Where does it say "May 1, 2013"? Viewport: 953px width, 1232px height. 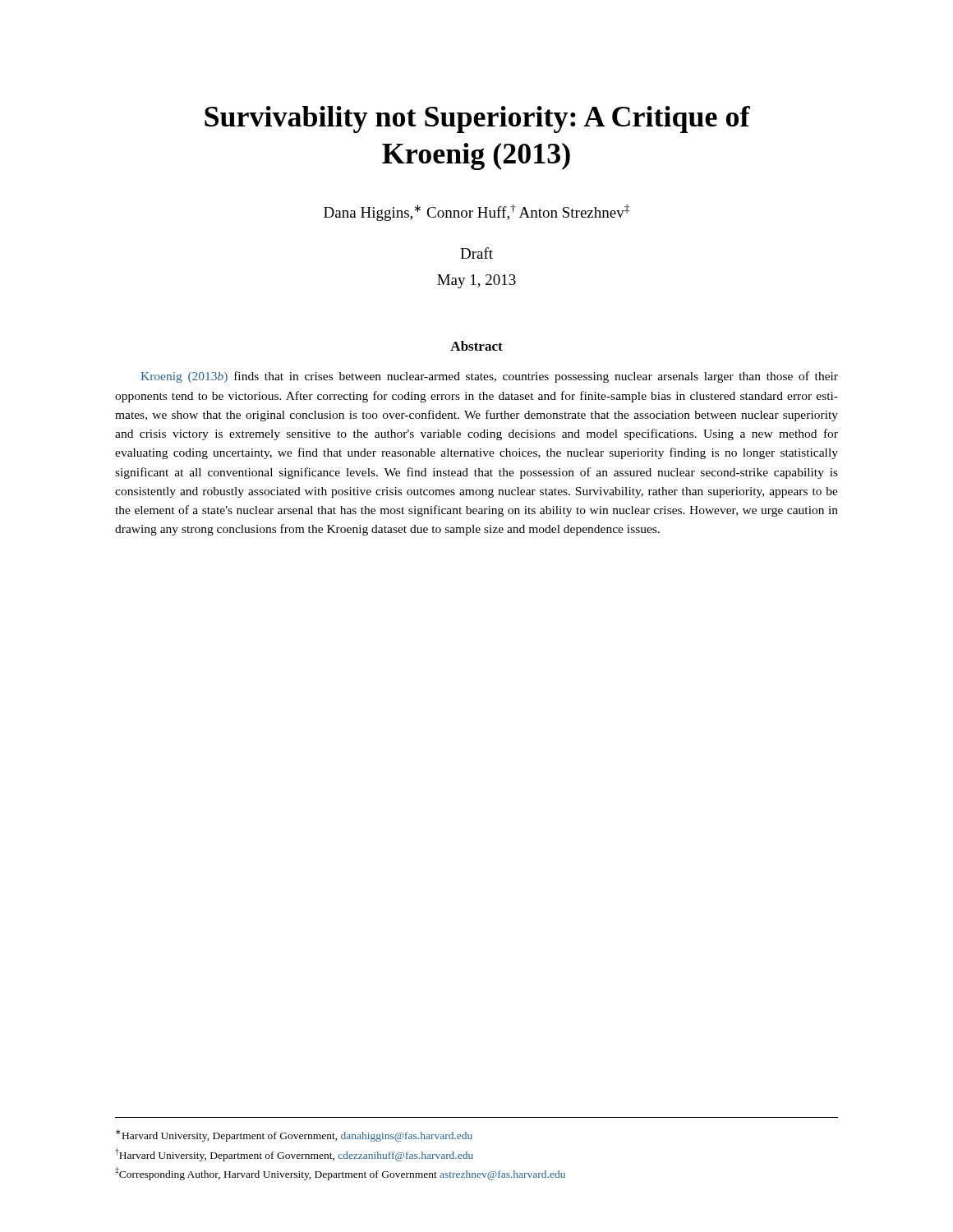pos(476,280)
